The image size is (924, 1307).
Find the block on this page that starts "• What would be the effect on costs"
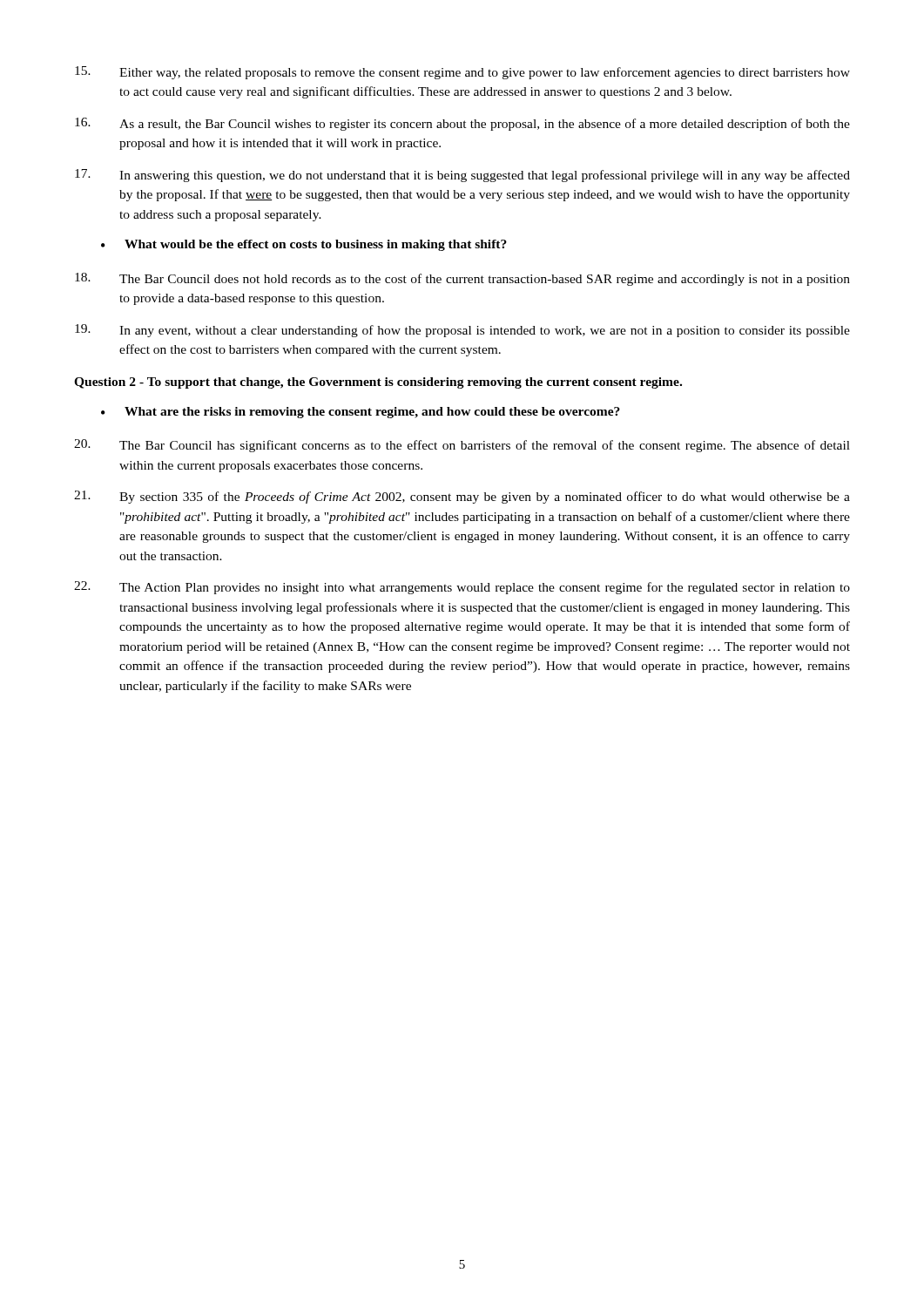[462, 247]
